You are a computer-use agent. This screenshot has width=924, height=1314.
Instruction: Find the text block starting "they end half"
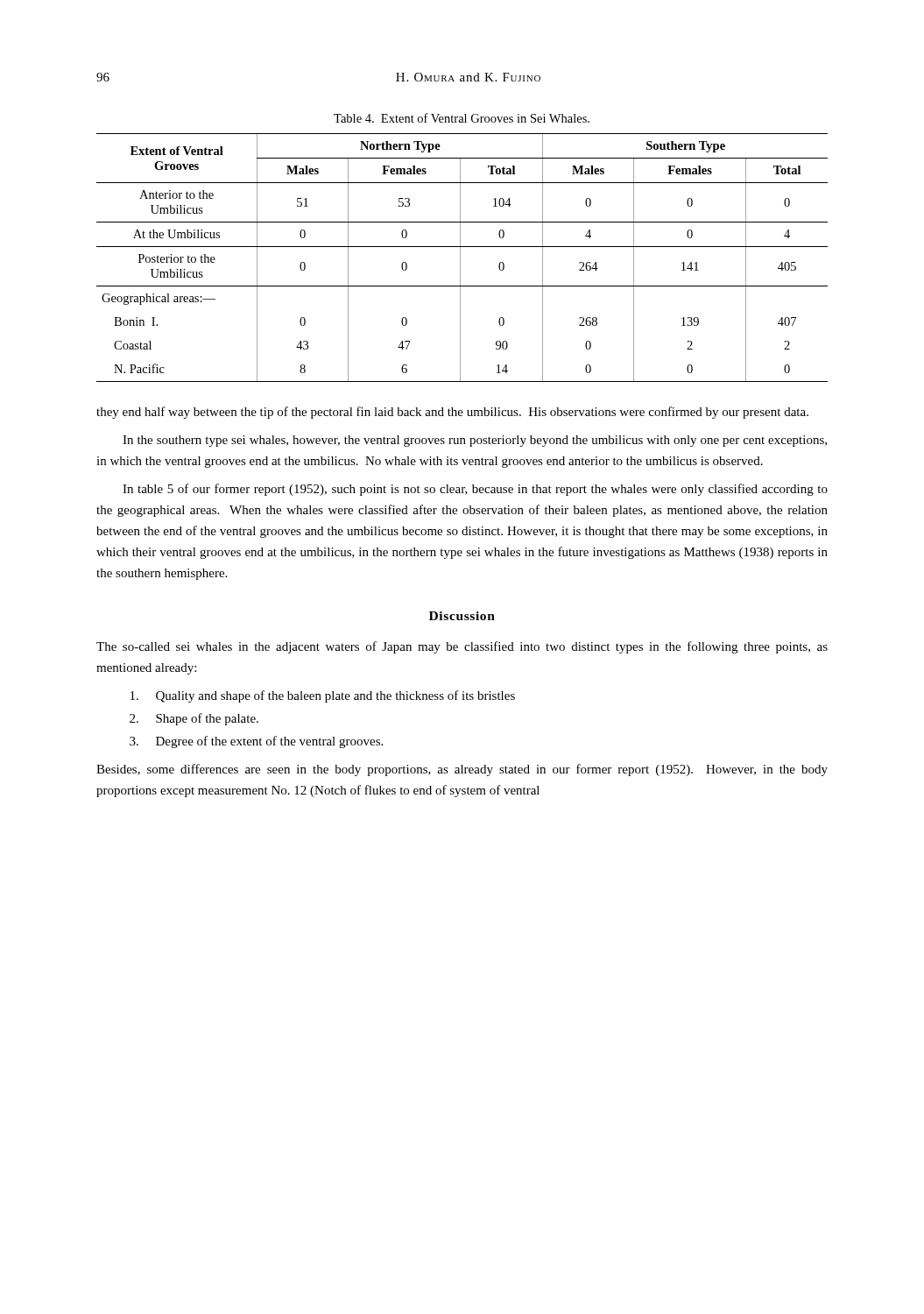462,492
